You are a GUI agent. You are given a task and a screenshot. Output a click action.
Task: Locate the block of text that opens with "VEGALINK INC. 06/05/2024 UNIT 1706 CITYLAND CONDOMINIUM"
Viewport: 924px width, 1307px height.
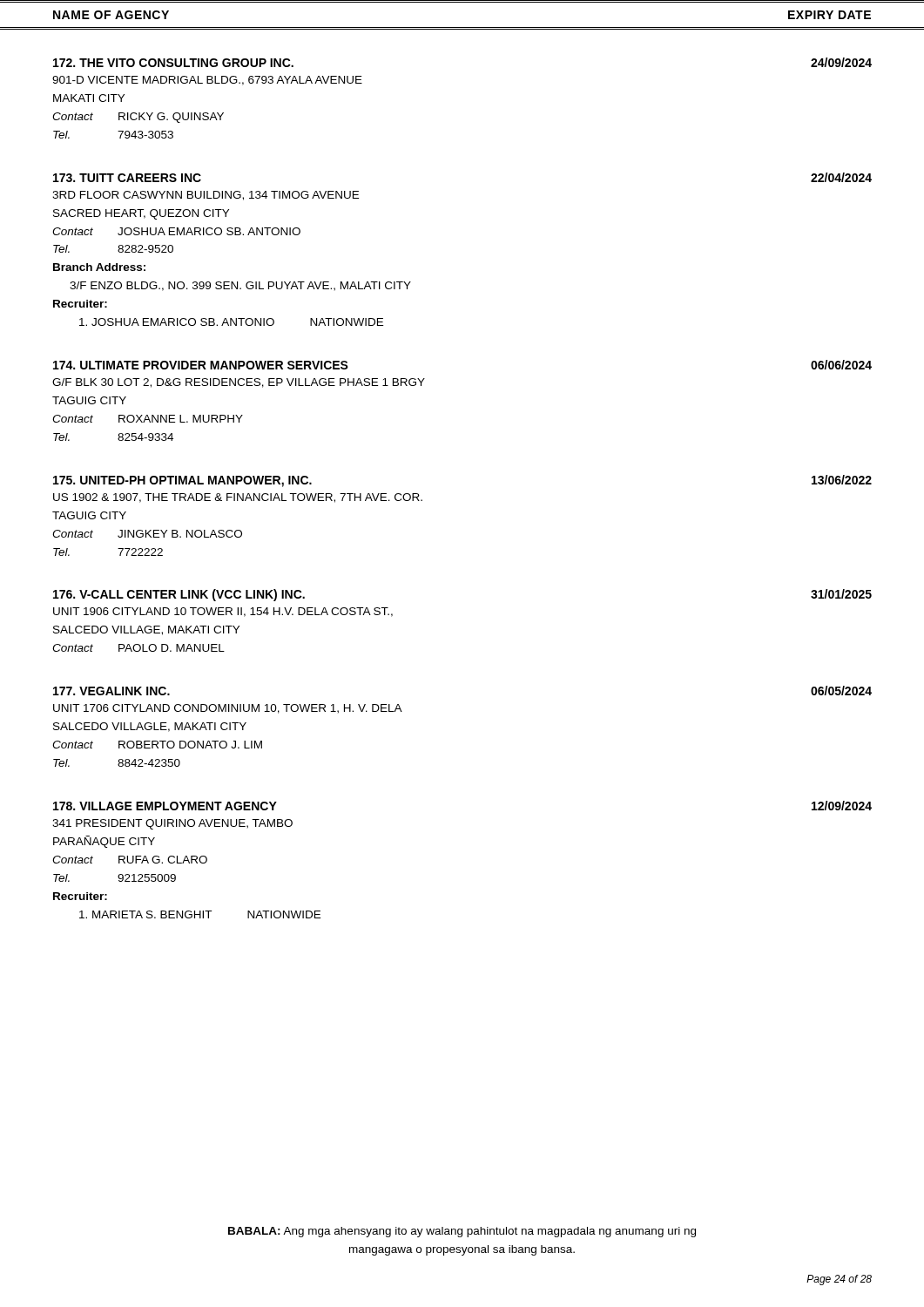(112, 691)
